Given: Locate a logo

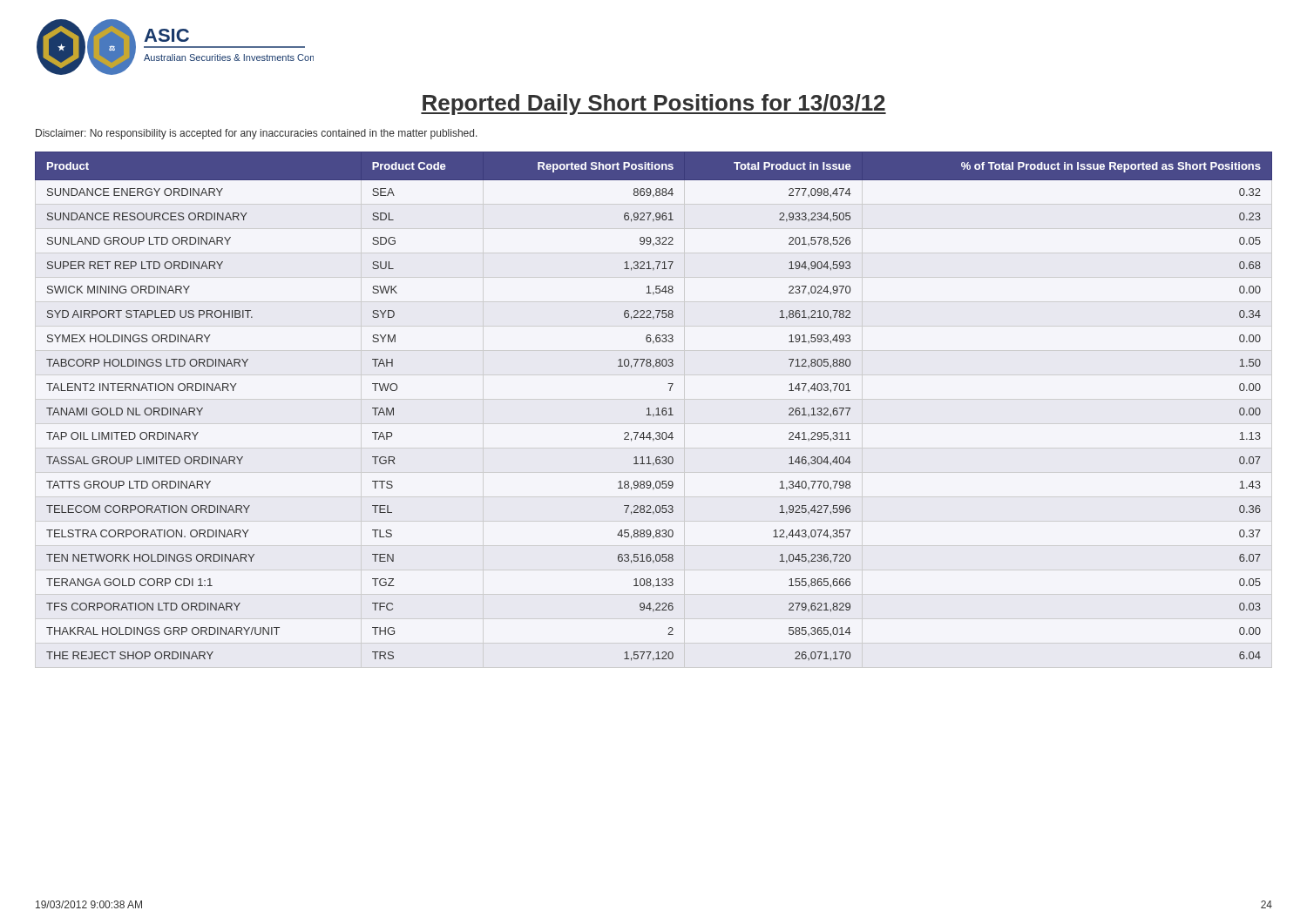Looking at the screenshot, I should coord(654,41).
